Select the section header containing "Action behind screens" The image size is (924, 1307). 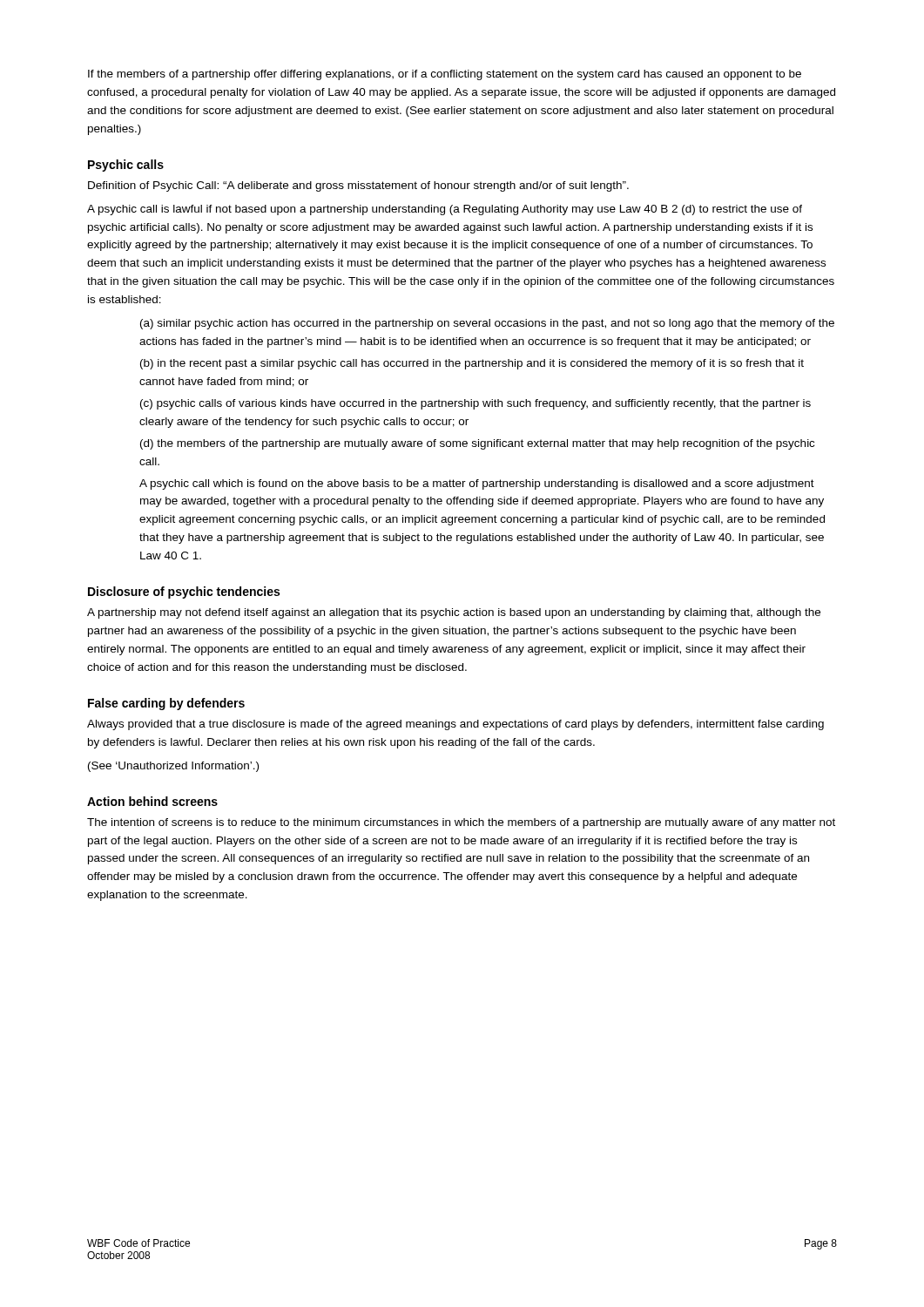(x=153, y=801)
